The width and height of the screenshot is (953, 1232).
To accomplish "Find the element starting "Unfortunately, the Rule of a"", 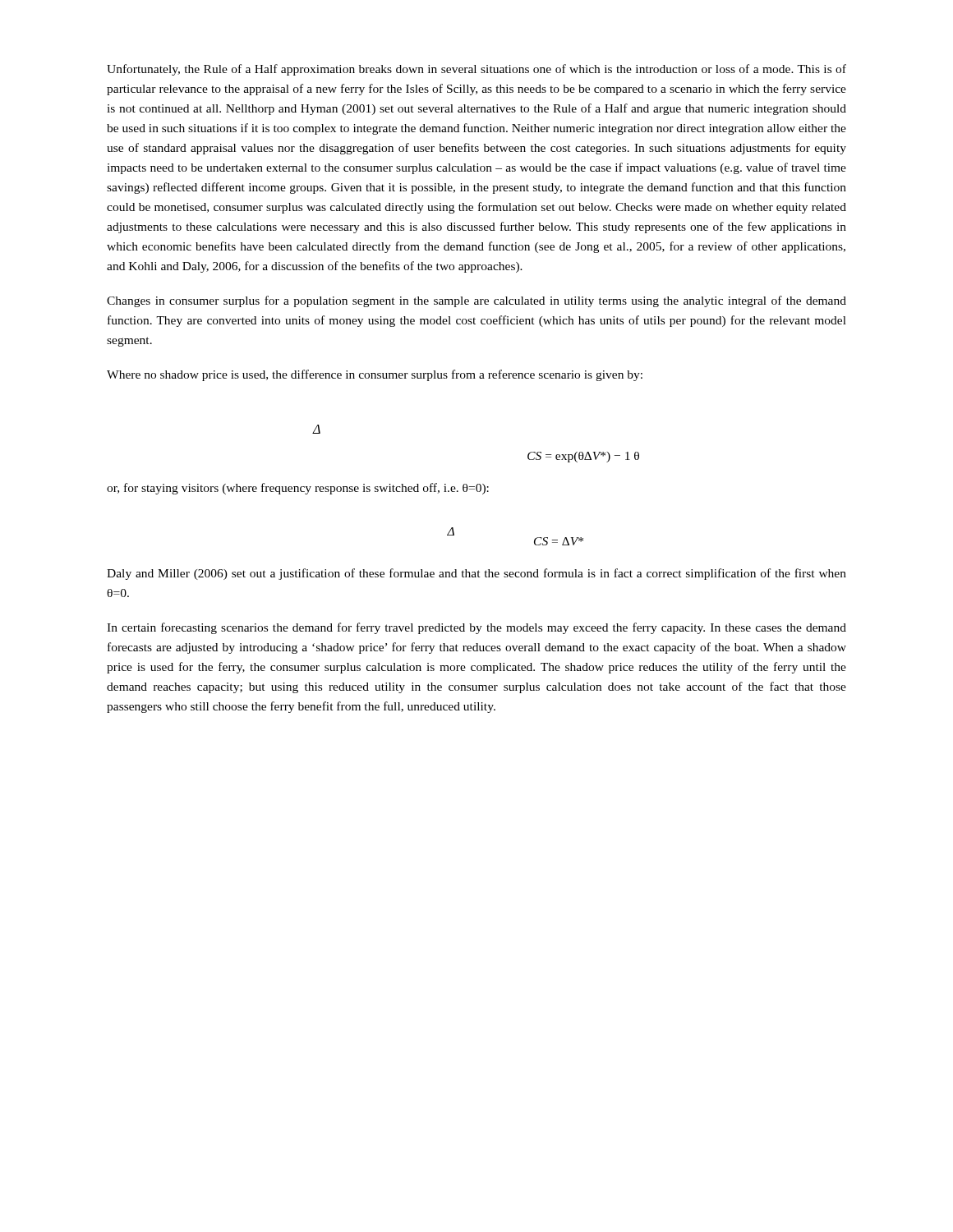I will (x=476, y=167).
